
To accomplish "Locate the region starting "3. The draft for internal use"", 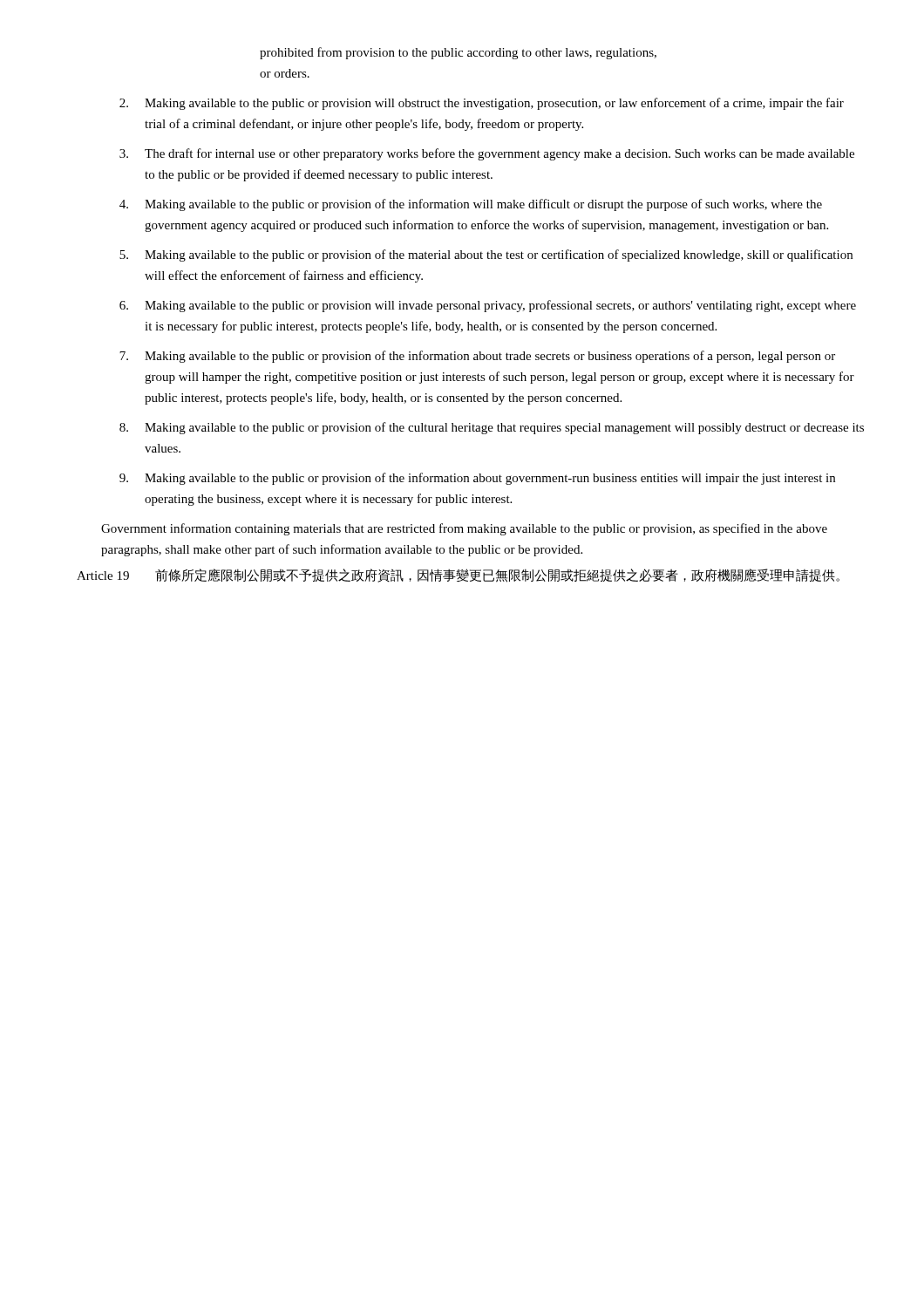I will tap(471, 164).
